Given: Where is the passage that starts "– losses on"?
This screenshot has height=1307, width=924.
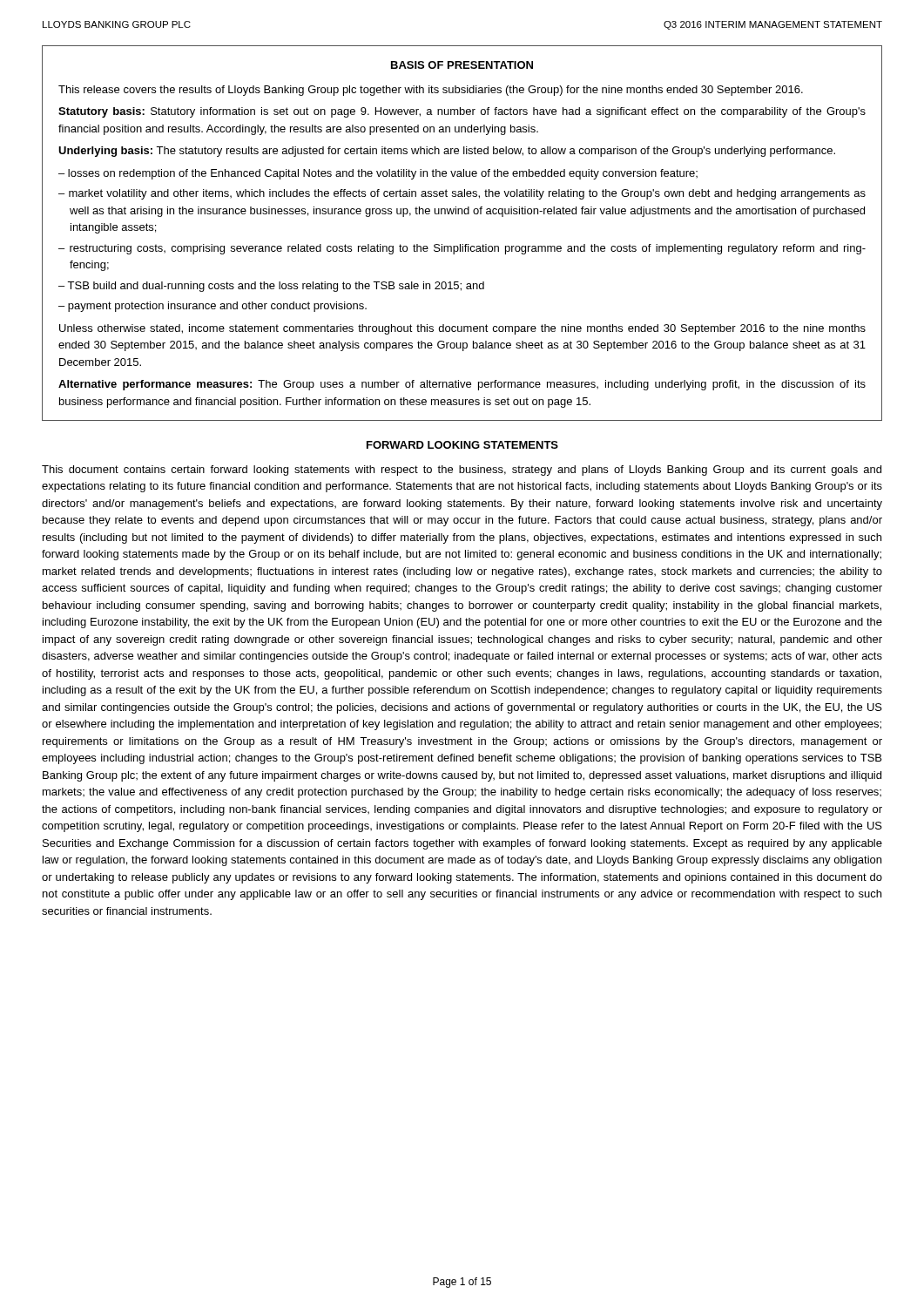Looking at the screenshot, I should click(x=378, y=173).
